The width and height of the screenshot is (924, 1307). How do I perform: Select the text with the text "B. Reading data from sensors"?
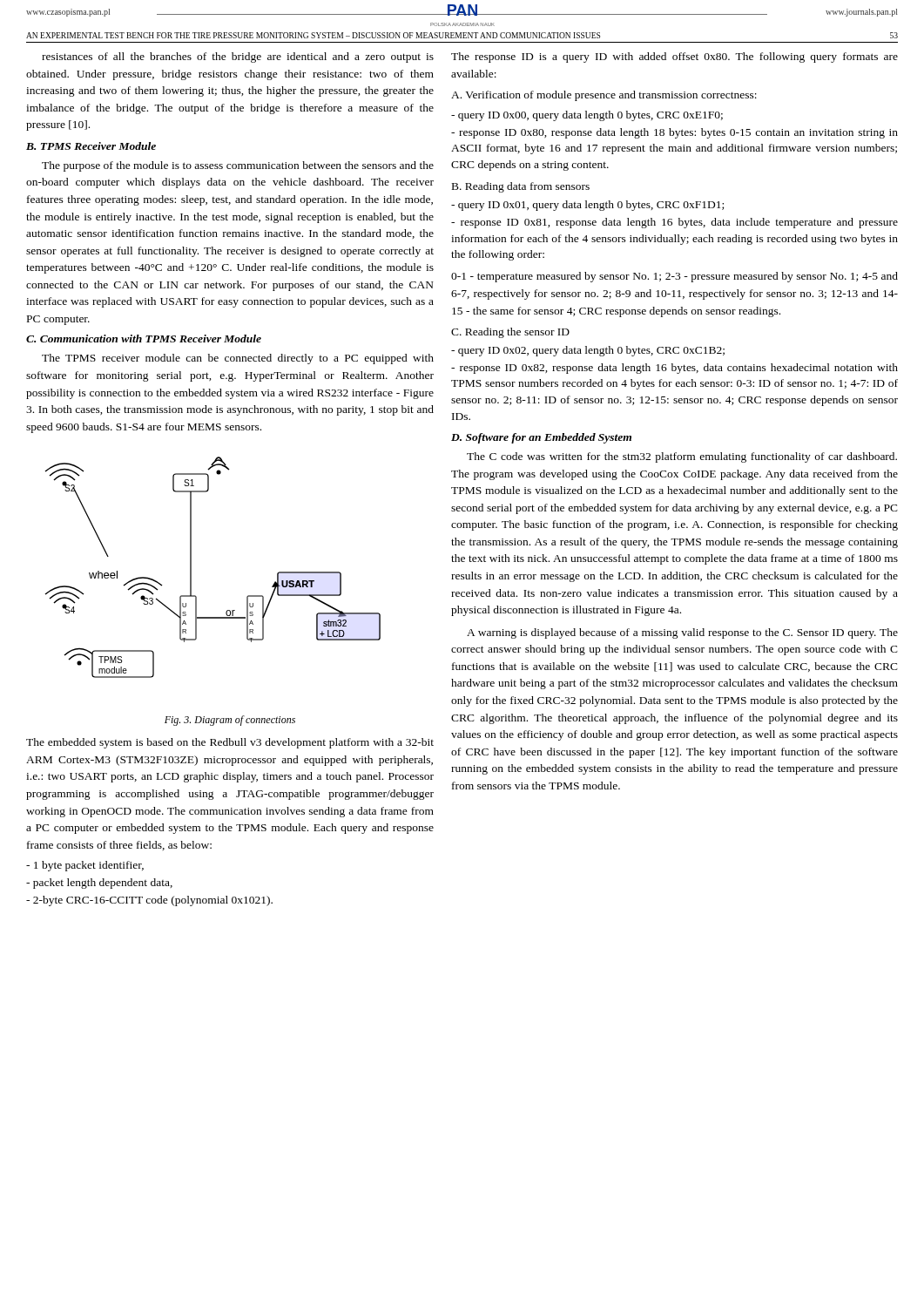(521, 187)
